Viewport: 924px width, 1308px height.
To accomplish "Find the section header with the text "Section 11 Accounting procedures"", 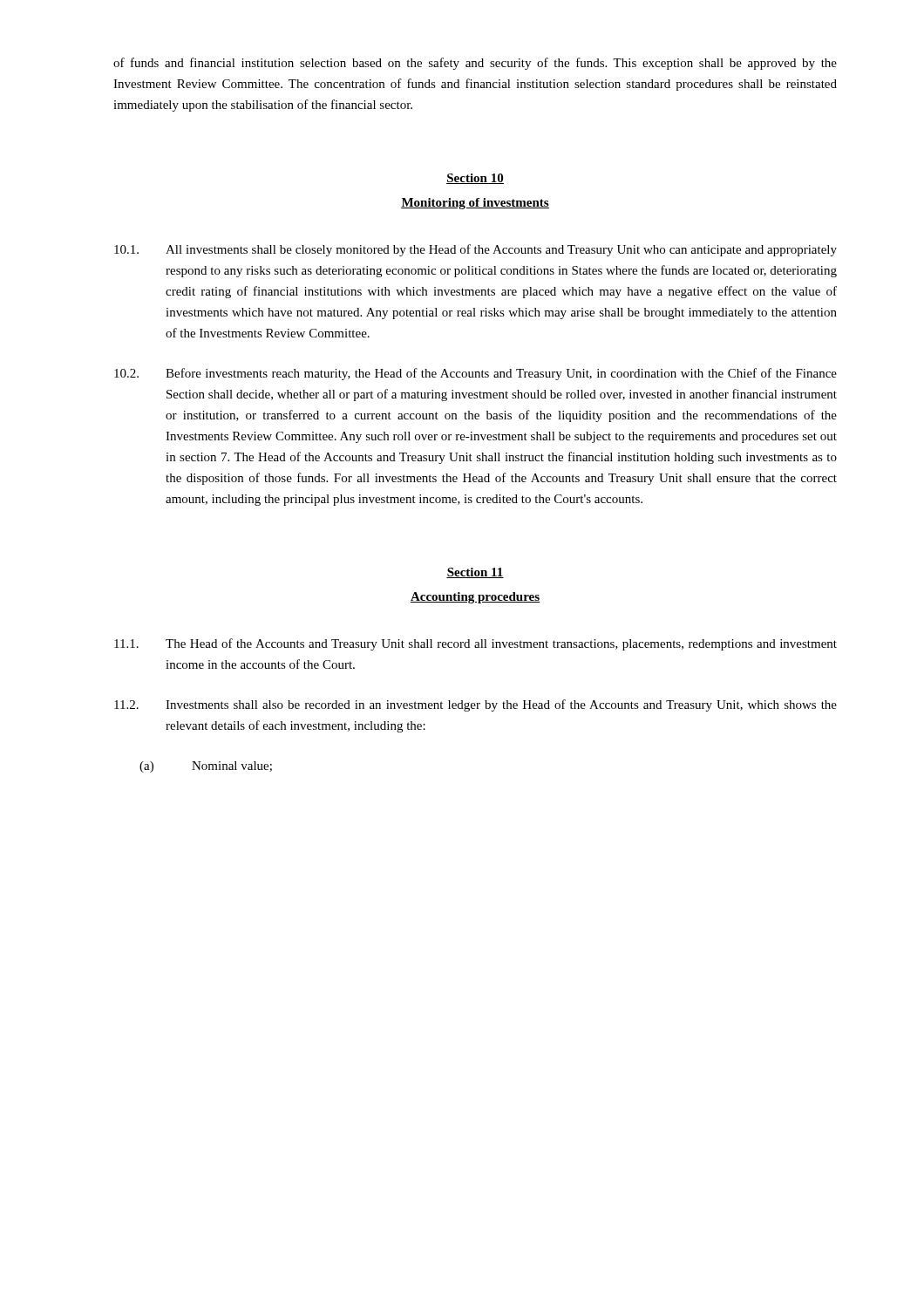I will (475, 584).
